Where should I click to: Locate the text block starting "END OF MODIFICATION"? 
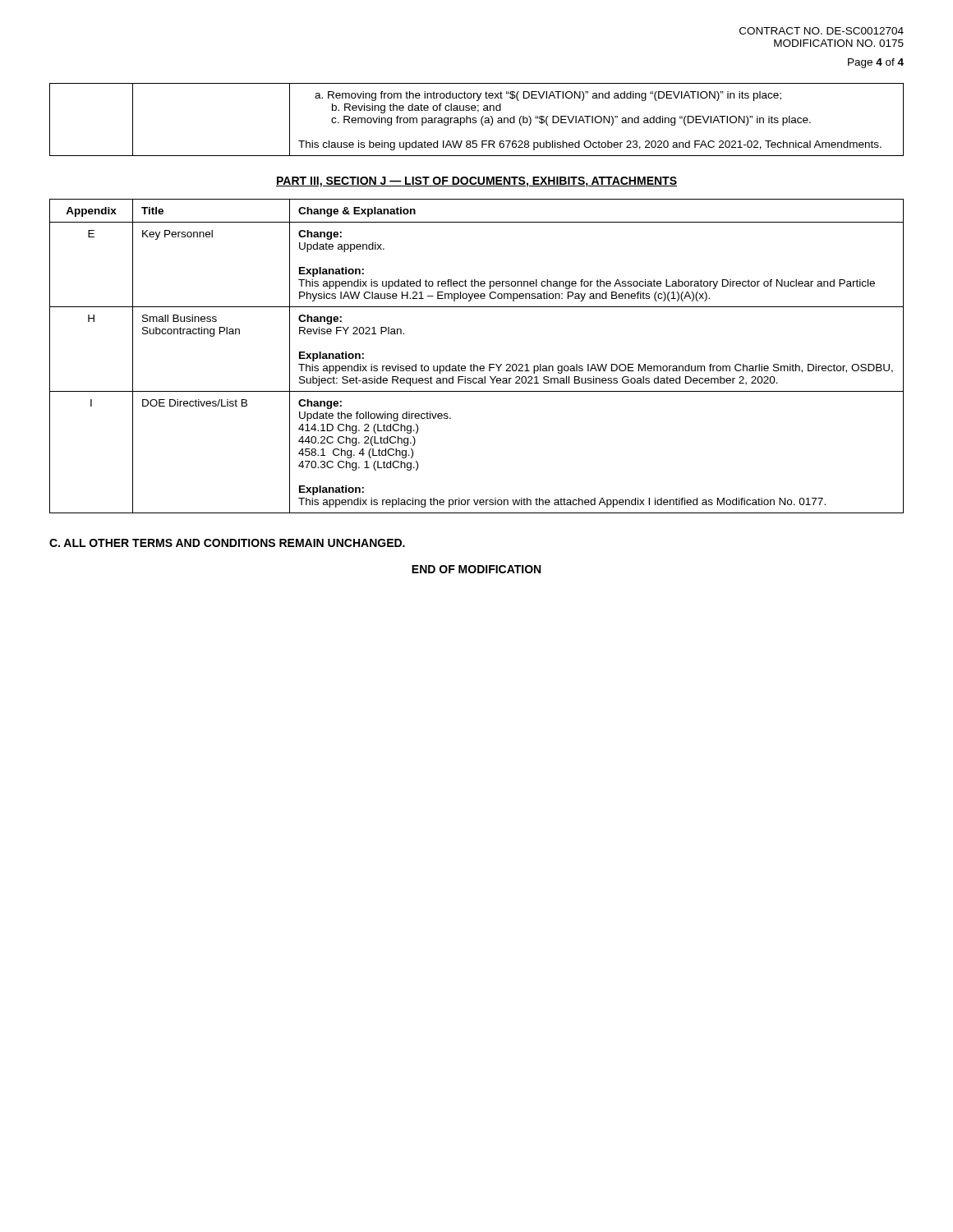[476, 569]
